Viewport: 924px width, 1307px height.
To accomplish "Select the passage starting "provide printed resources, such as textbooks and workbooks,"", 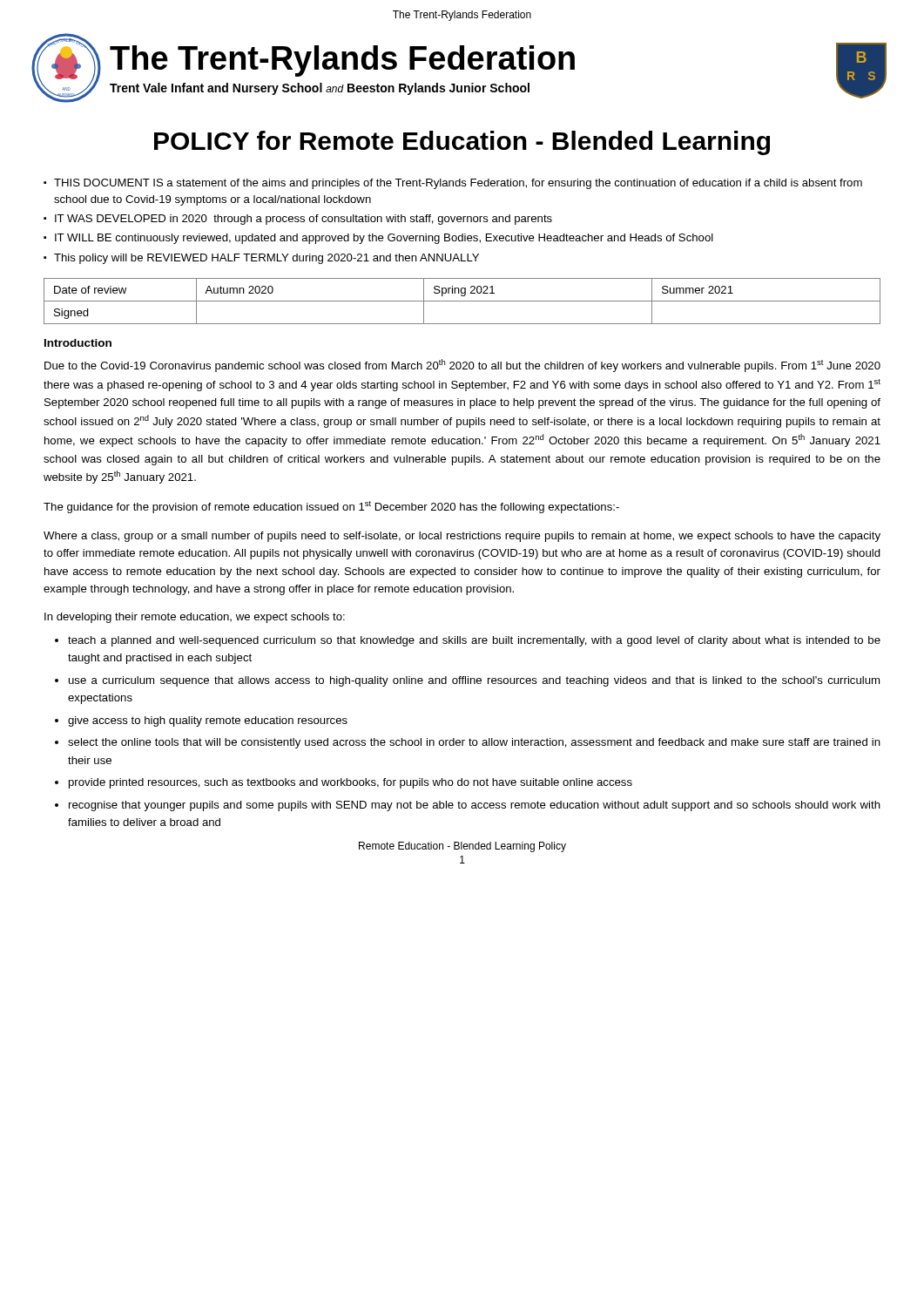I will (x=350, y=782).
